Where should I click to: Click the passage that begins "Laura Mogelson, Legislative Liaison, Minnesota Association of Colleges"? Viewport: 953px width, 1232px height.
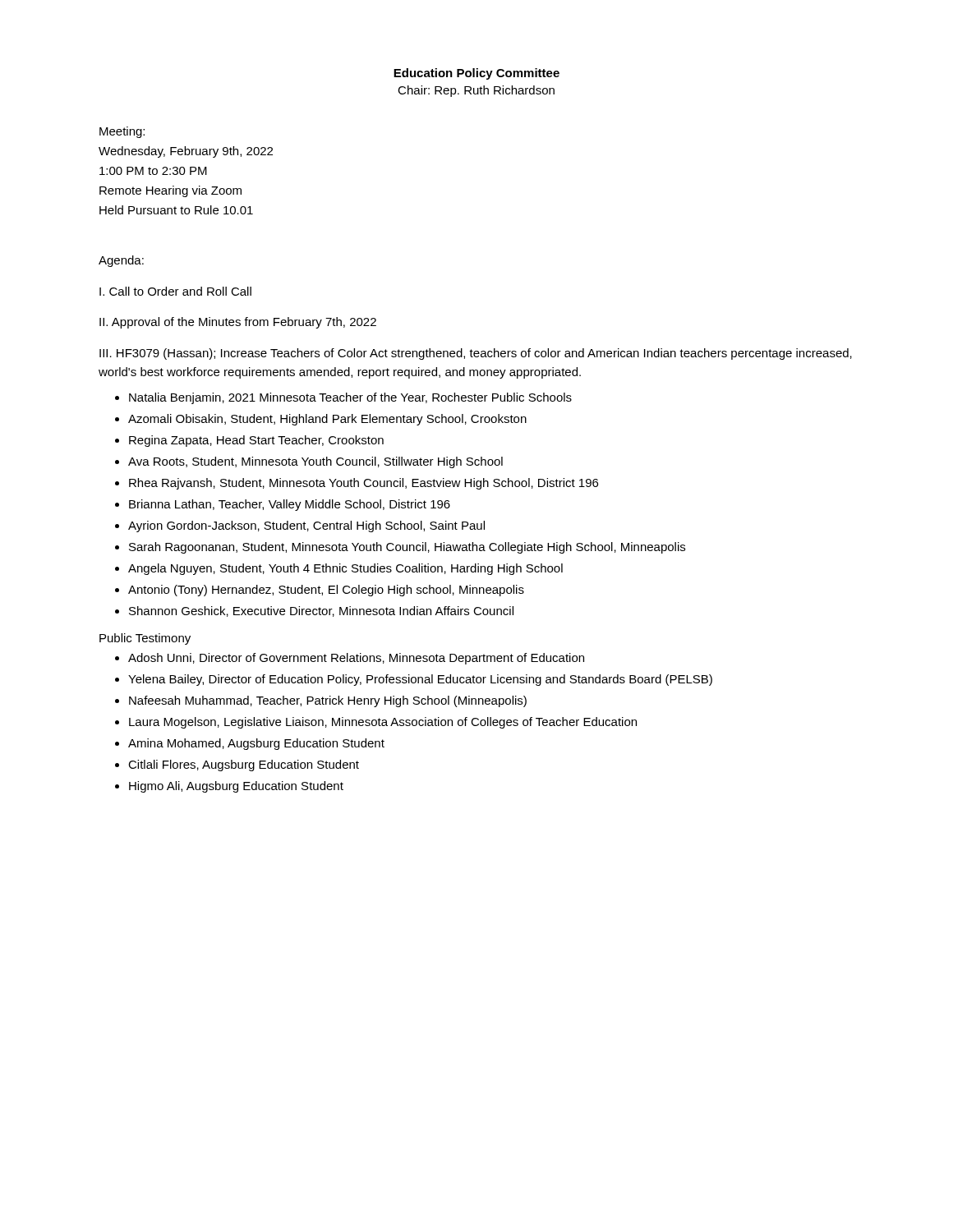point(491,722)
